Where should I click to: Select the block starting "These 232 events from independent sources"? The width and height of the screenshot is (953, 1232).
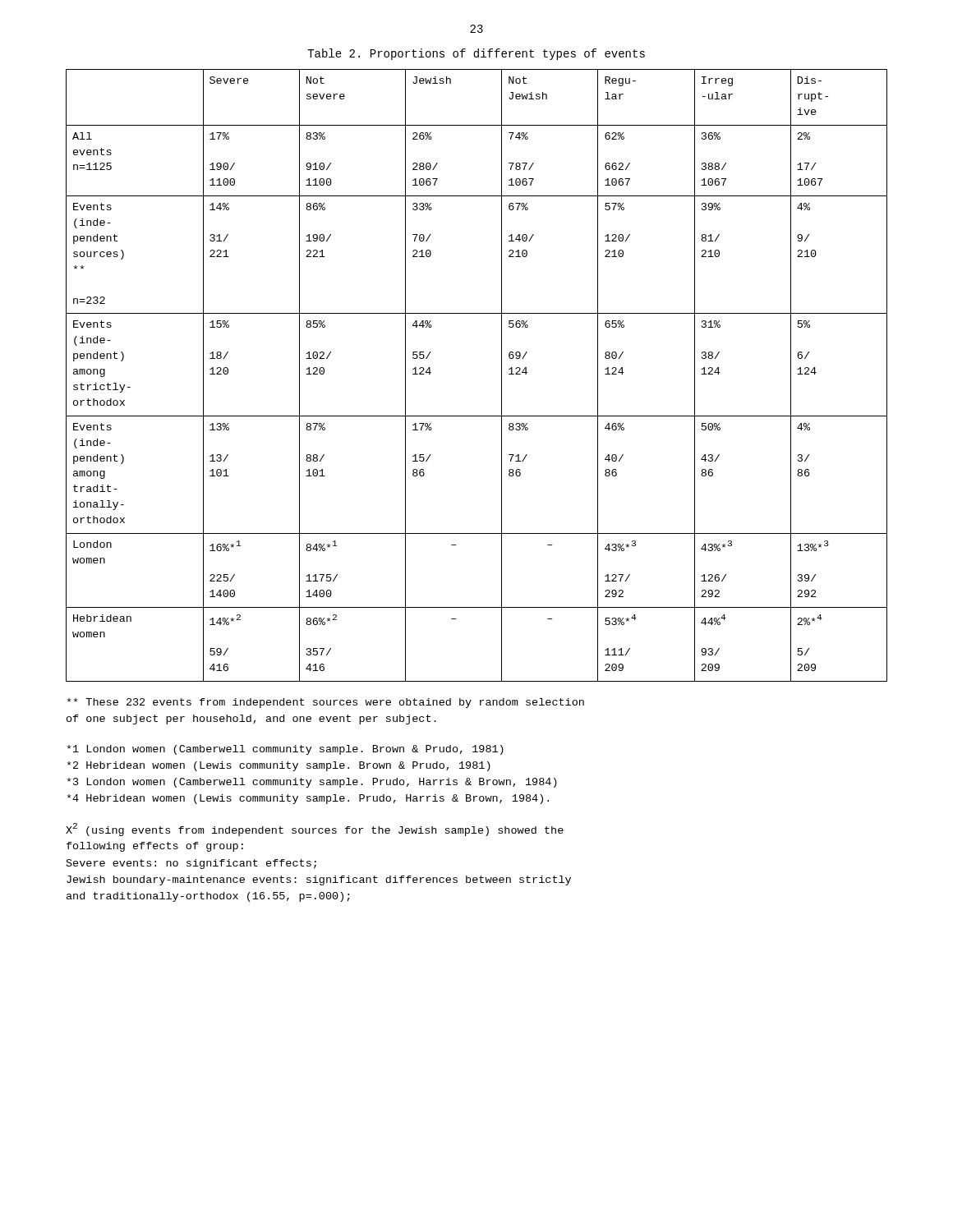tap(325, 711)
